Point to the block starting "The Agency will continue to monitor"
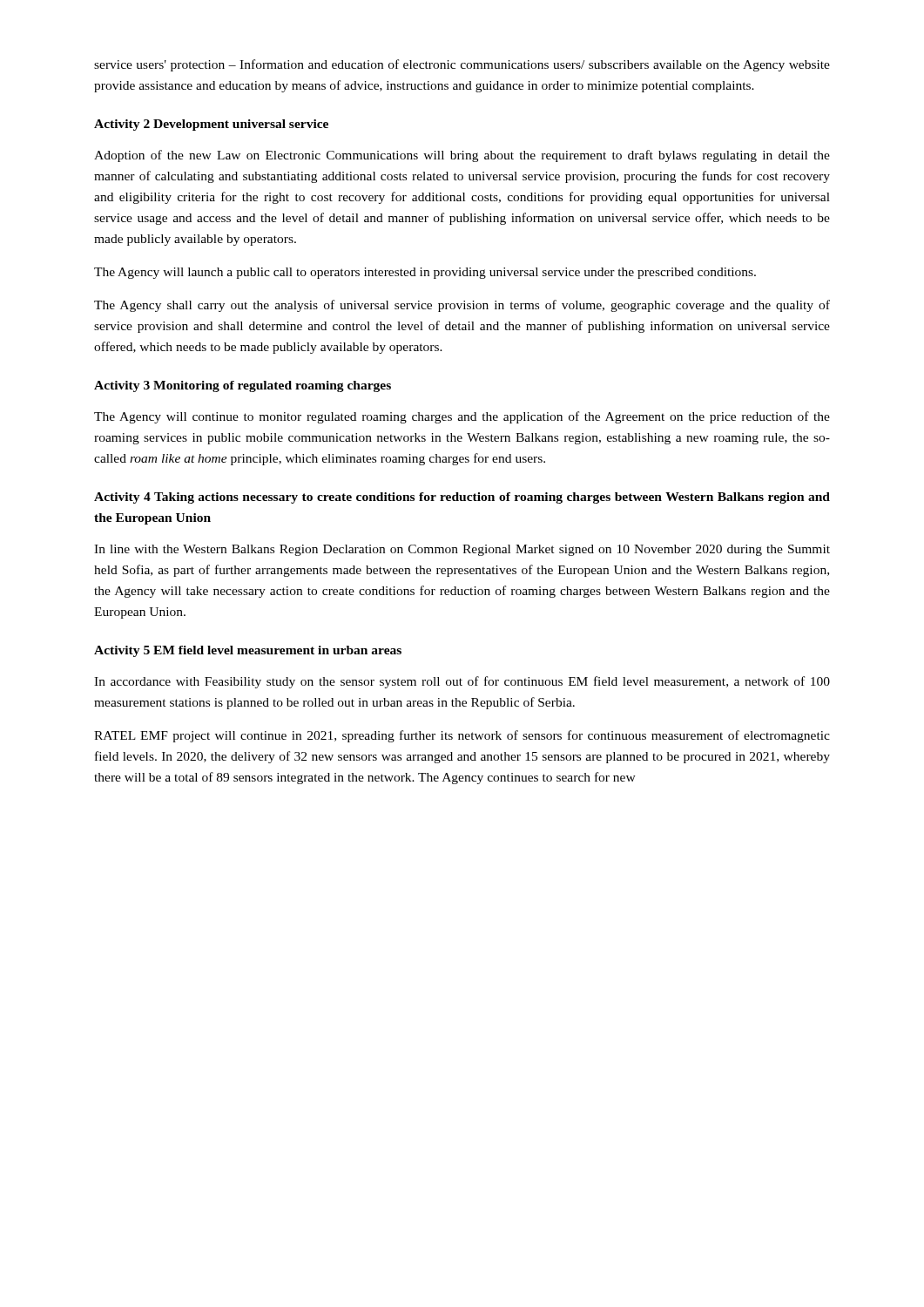Viewport: 924px width, 1307px height. (462, 437)
